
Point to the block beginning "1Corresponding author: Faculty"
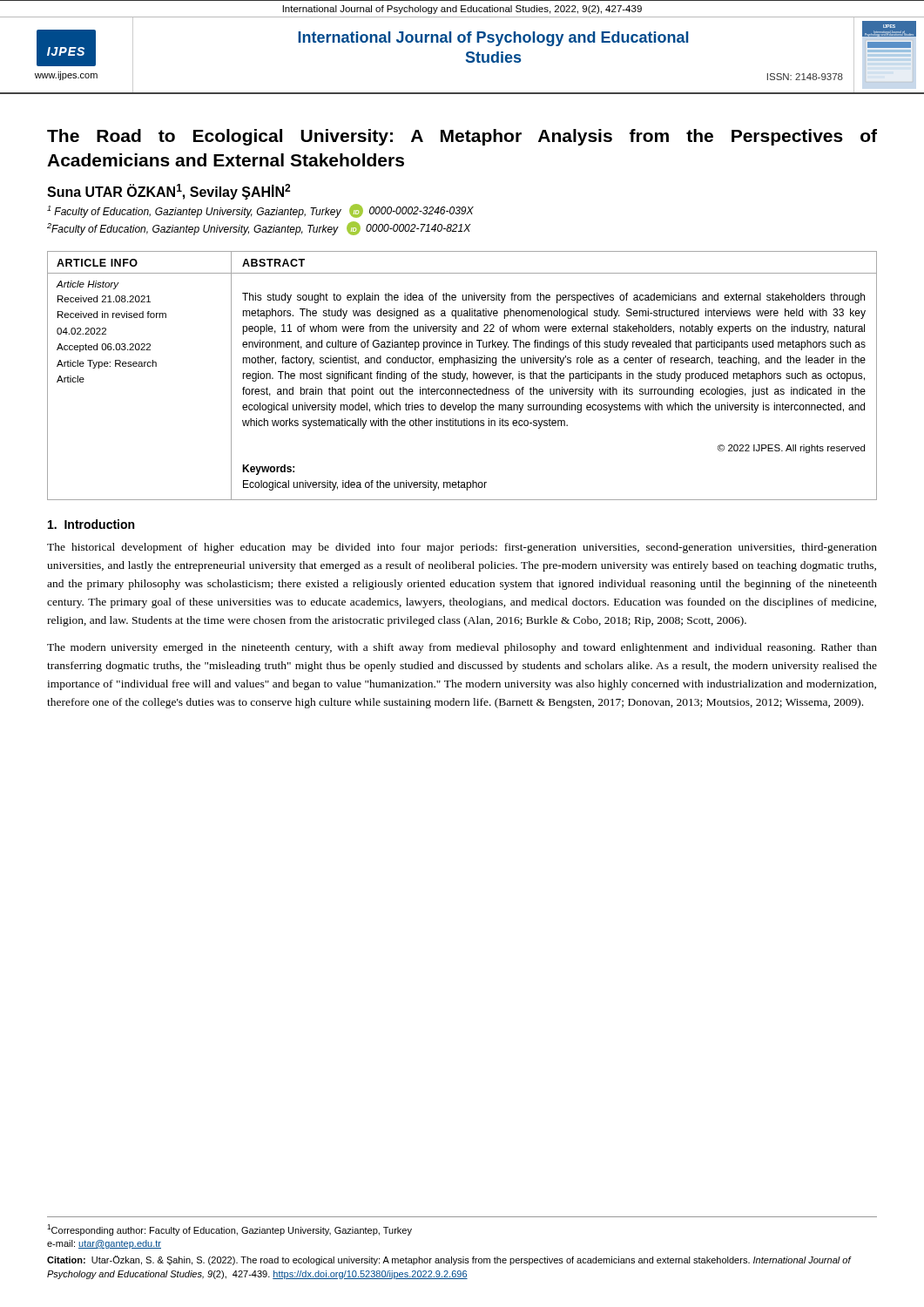tap(229, 1236)
